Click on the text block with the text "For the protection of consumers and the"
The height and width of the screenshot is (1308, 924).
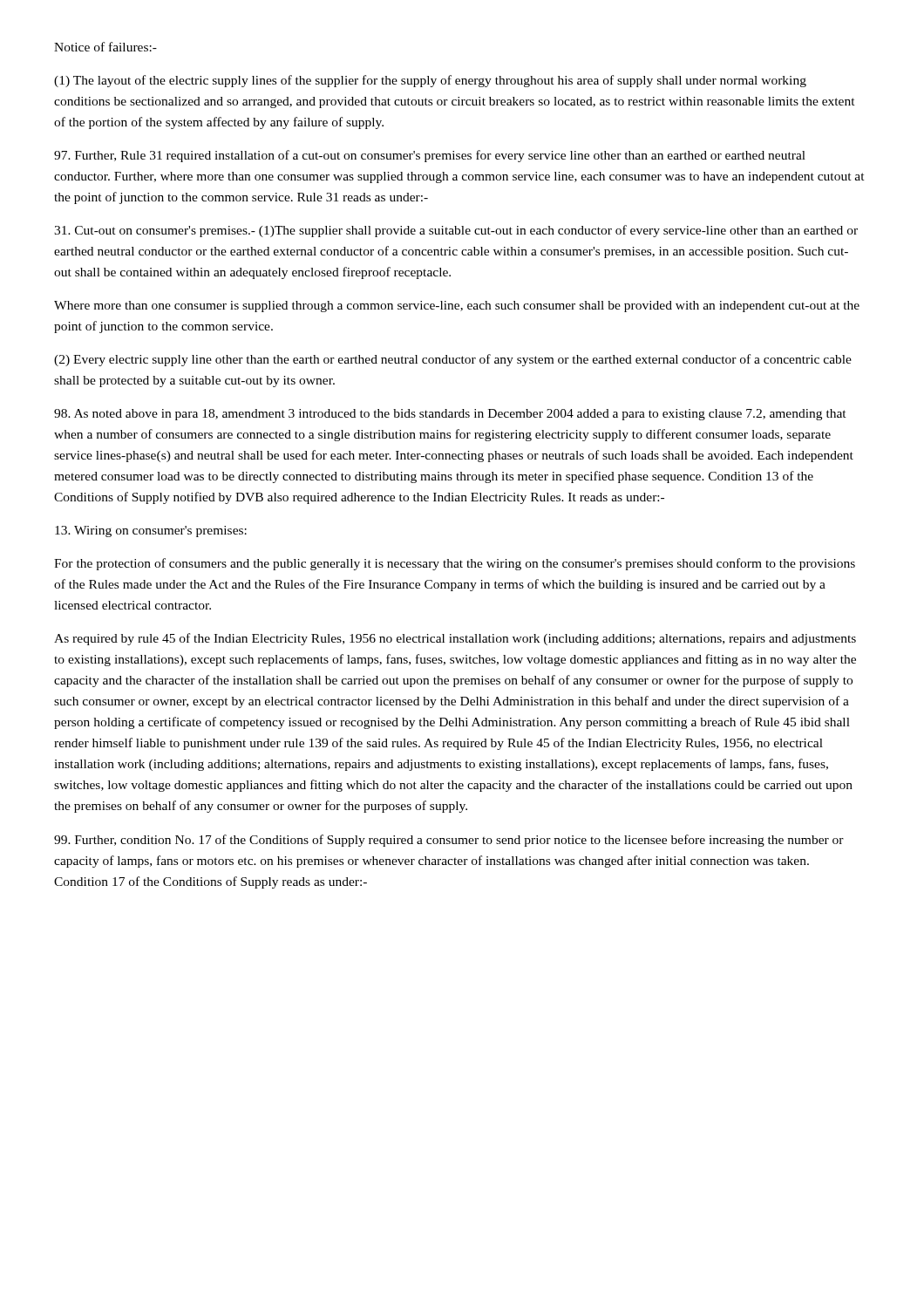pos(455,584)
